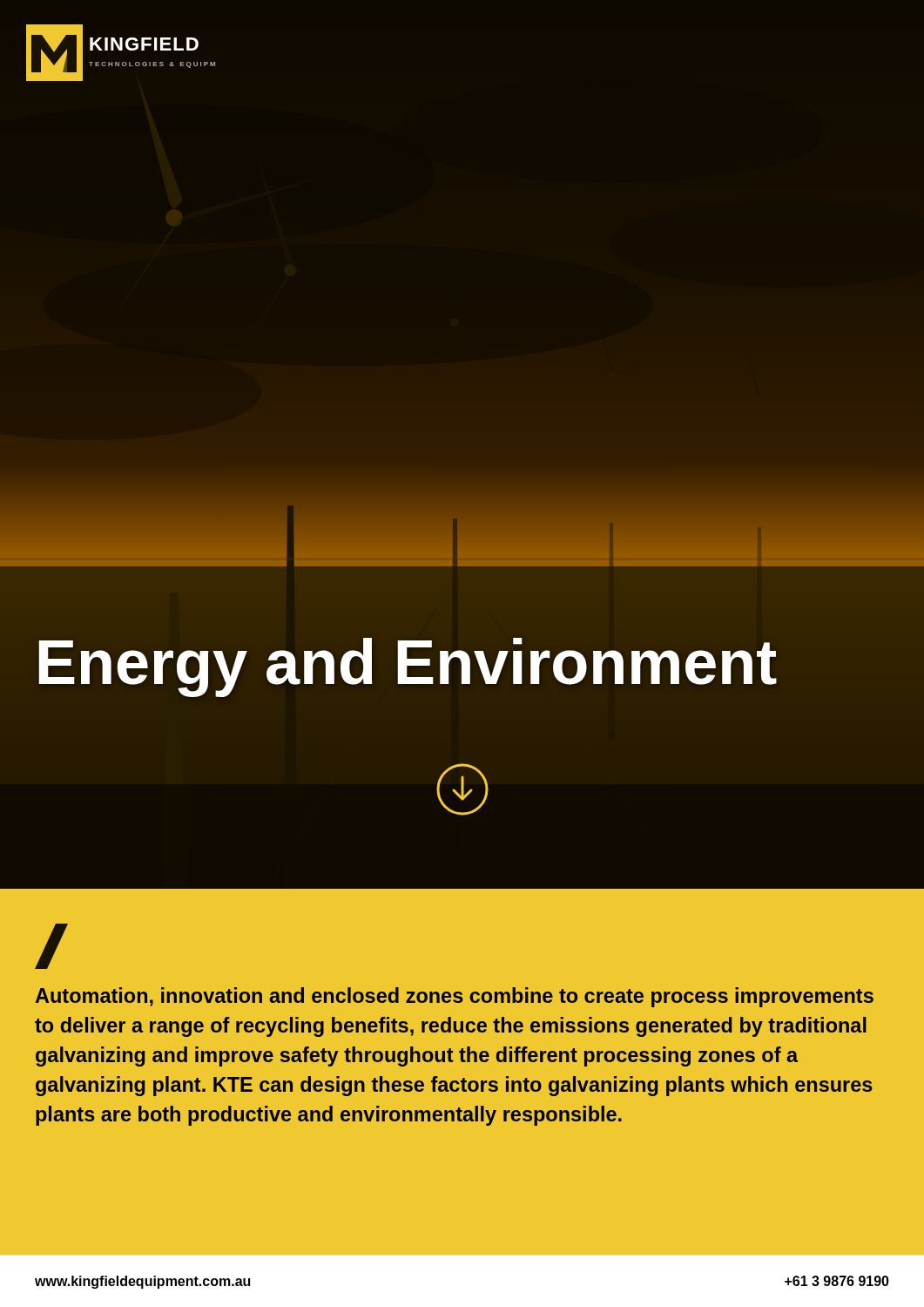Locate the text block containing "Automation, innovation and enclosed zones combine to"
This screenshot has width=924, height=1307.
454,1055
